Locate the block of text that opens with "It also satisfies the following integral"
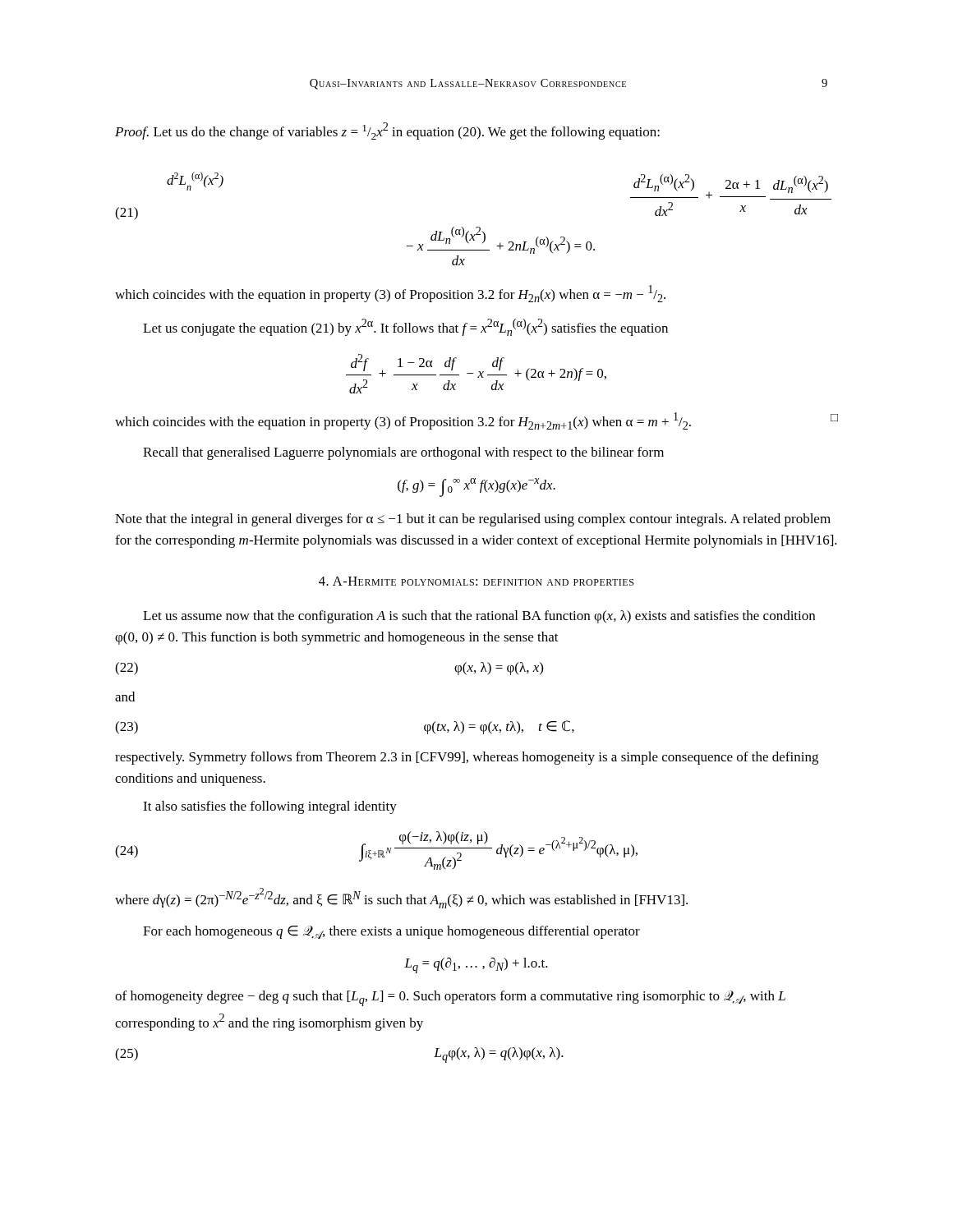The width and height of the screenshot is (953, 1232). 270,806
